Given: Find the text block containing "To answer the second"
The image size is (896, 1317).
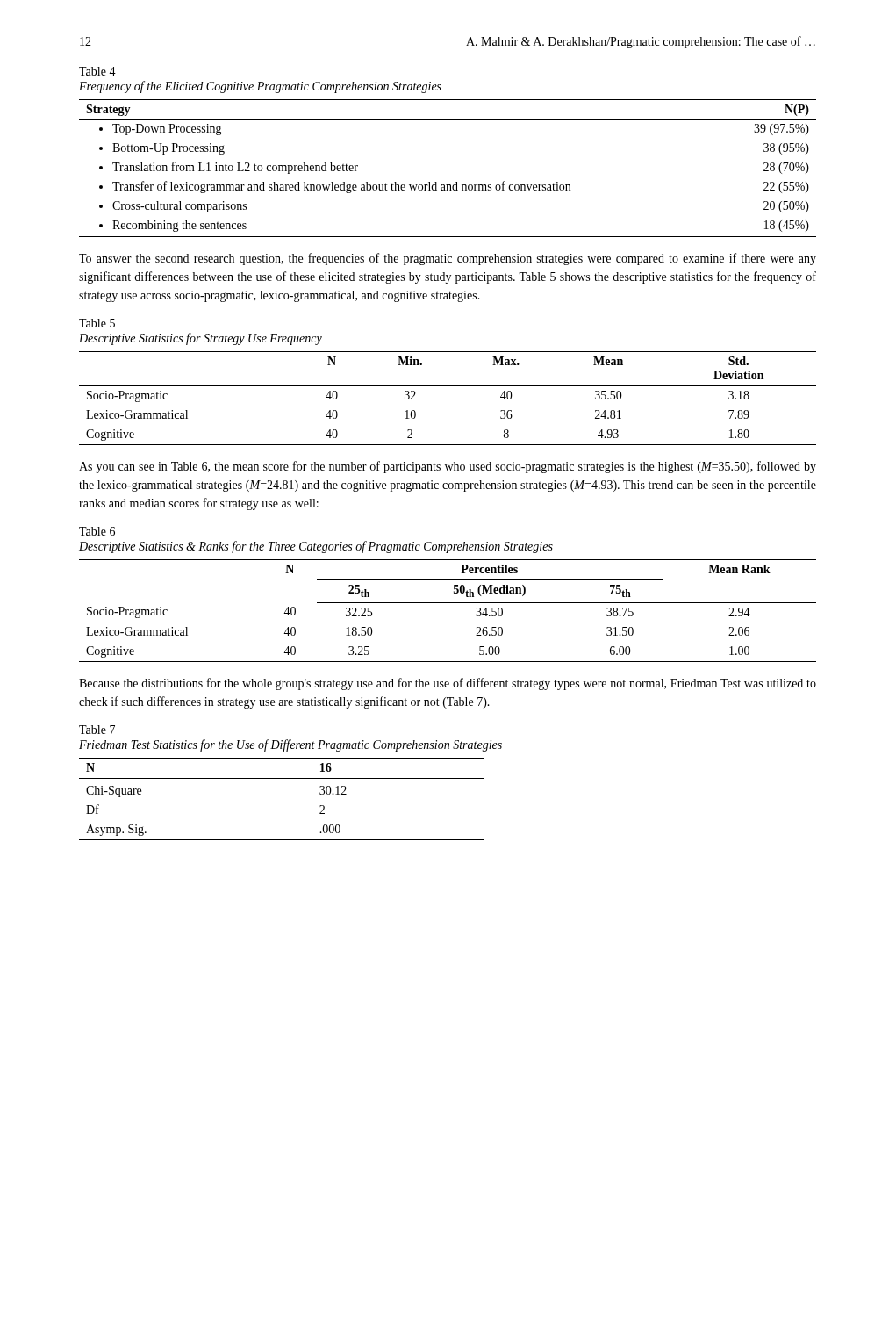Looking at the screenshot, I should [x=448, y=277].
